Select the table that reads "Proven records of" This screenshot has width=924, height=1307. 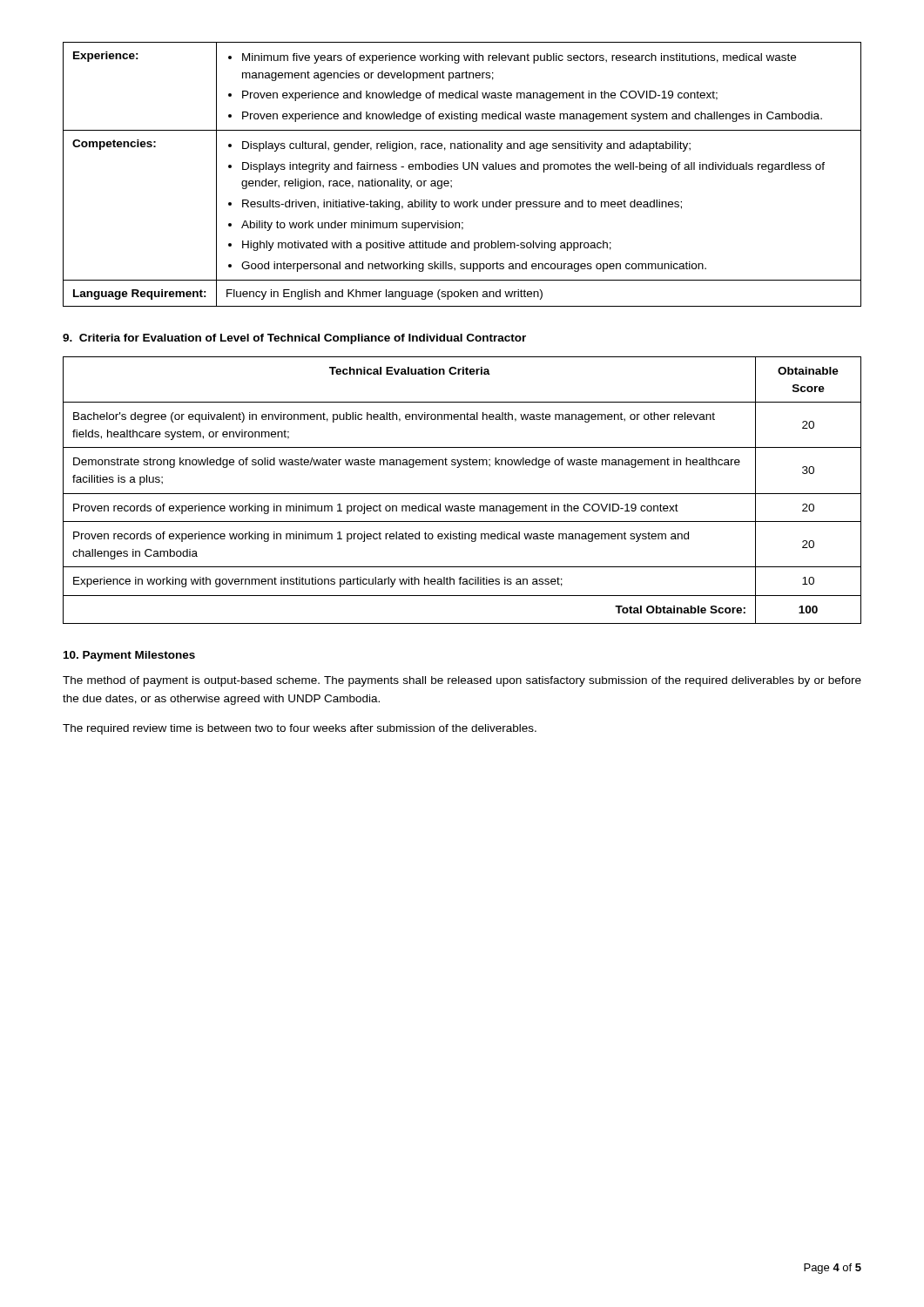click(x=462, y=490)
